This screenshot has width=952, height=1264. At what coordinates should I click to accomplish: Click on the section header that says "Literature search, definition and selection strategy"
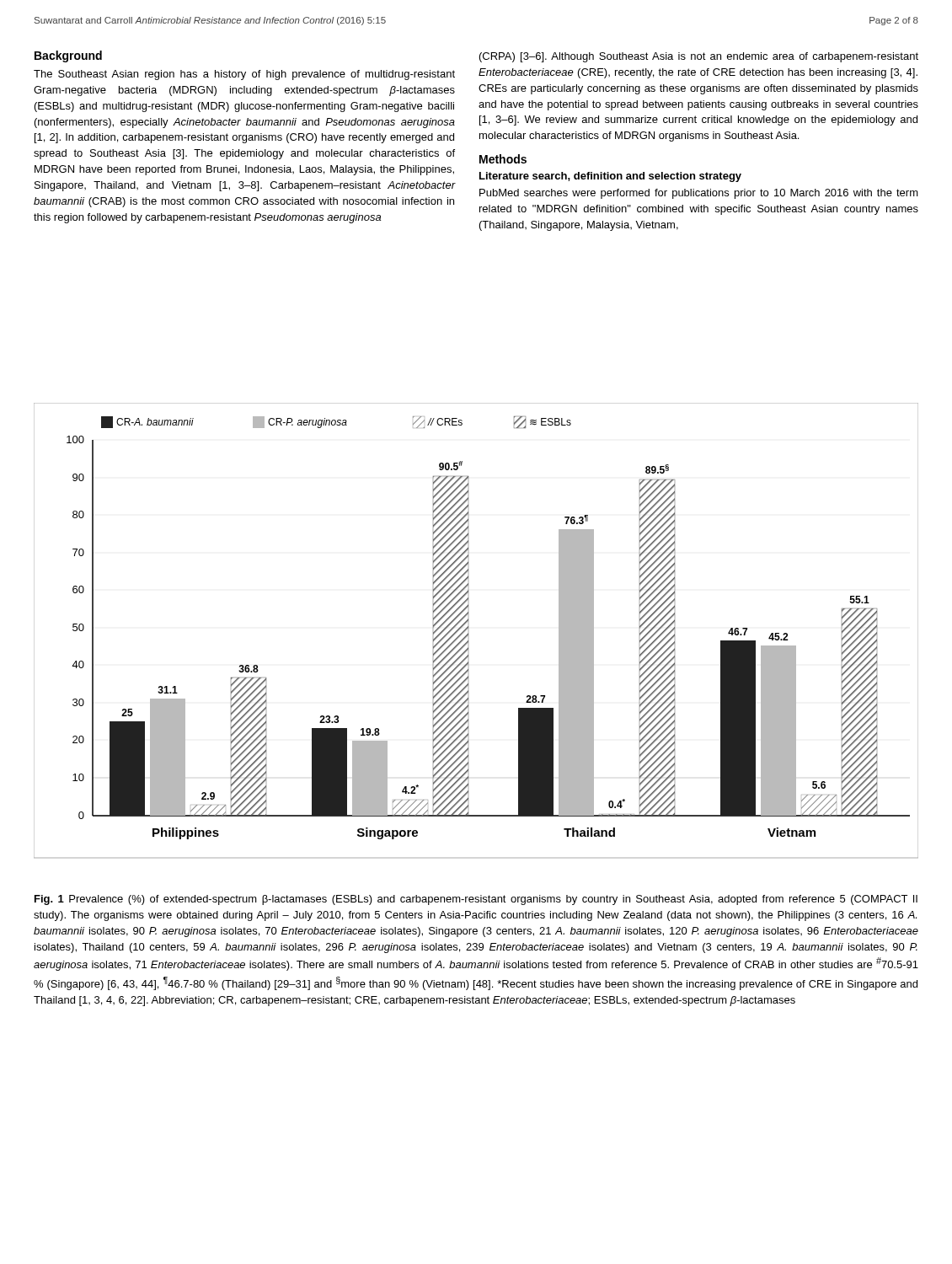pyautogui.click(x=610, y=176)
